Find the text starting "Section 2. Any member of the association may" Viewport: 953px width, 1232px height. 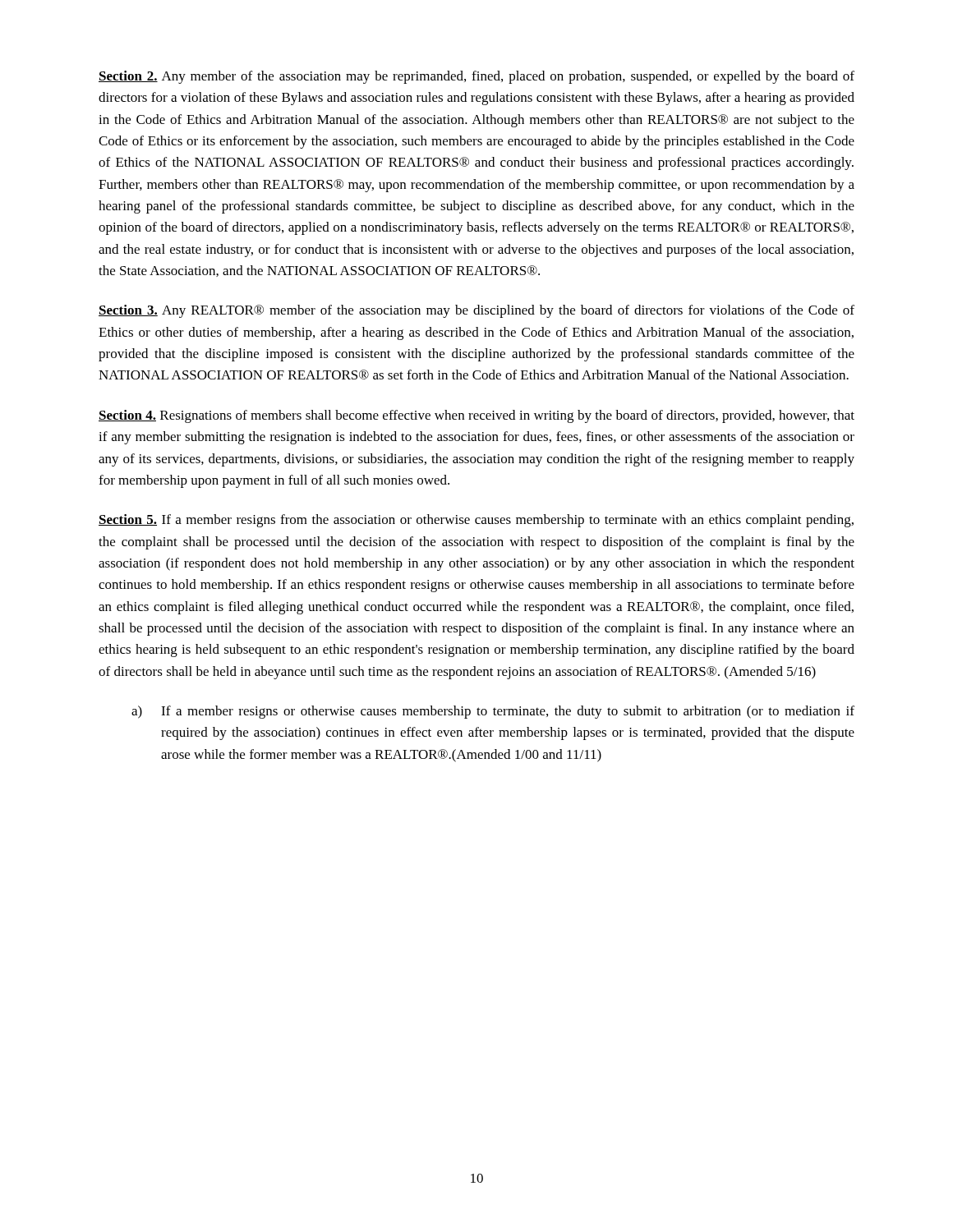476,173
